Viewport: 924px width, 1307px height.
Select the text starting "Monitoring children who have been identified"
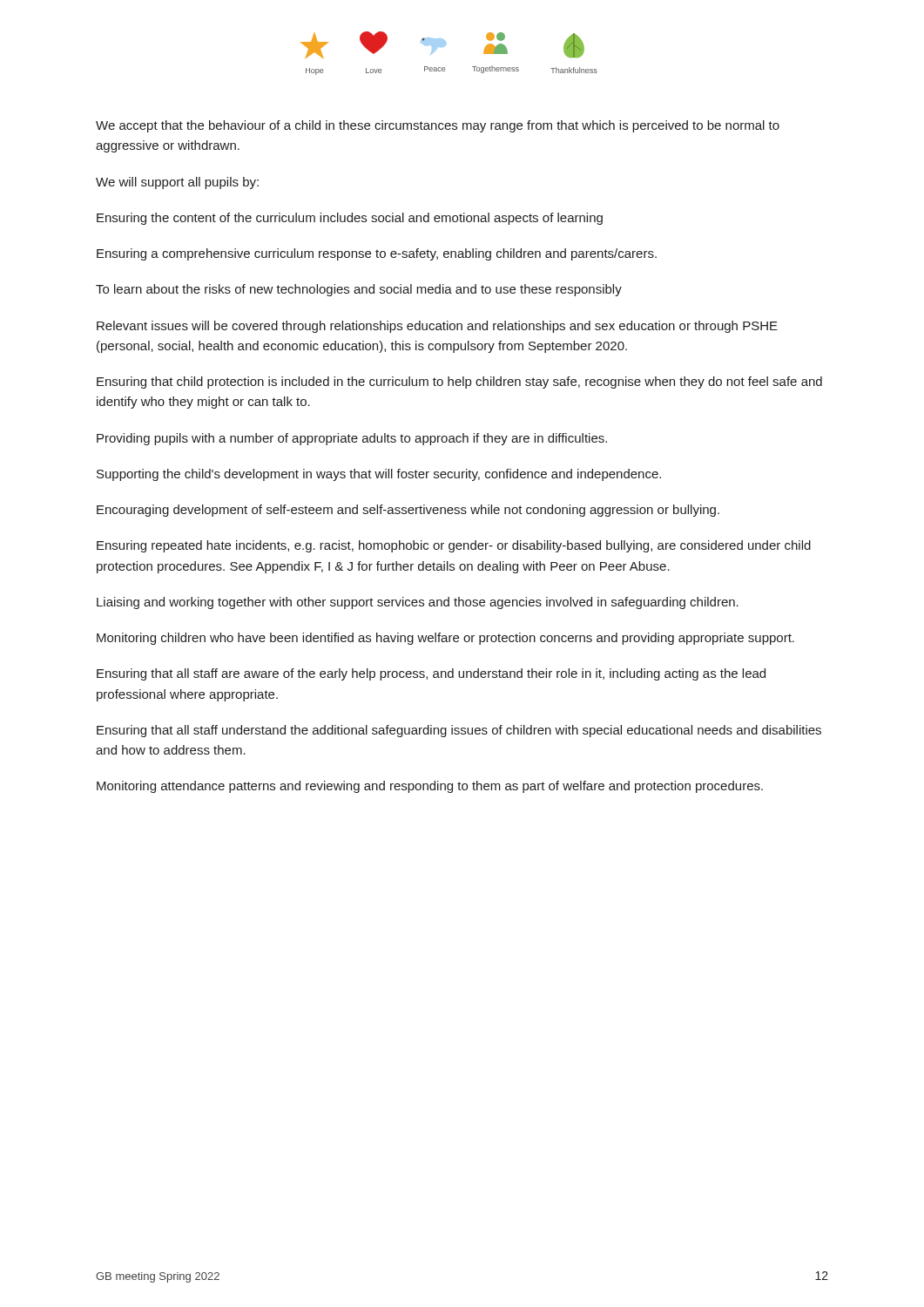pos(445,637)
